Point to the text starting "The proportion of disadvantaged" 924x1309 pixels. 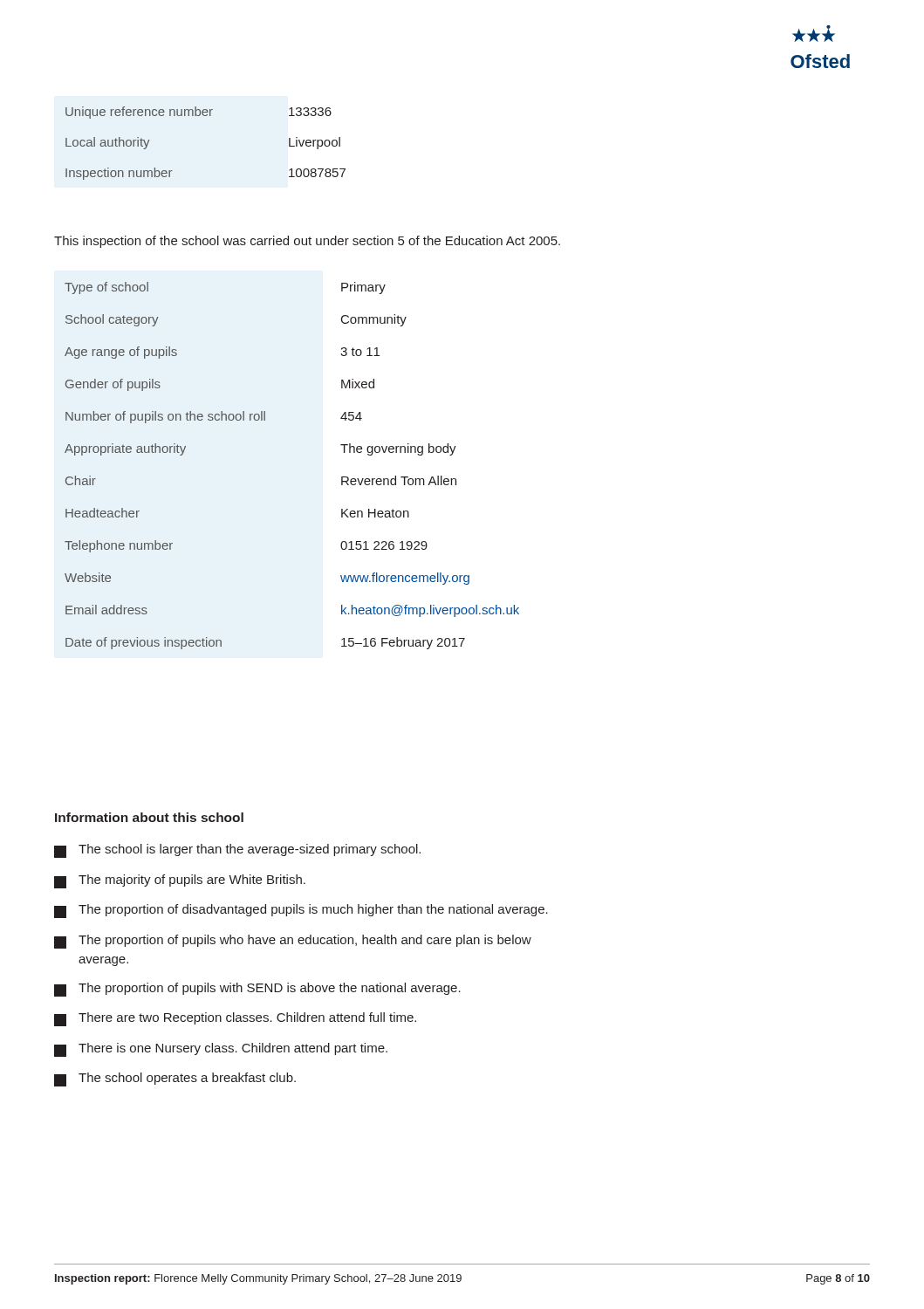(x=462, y=910)
